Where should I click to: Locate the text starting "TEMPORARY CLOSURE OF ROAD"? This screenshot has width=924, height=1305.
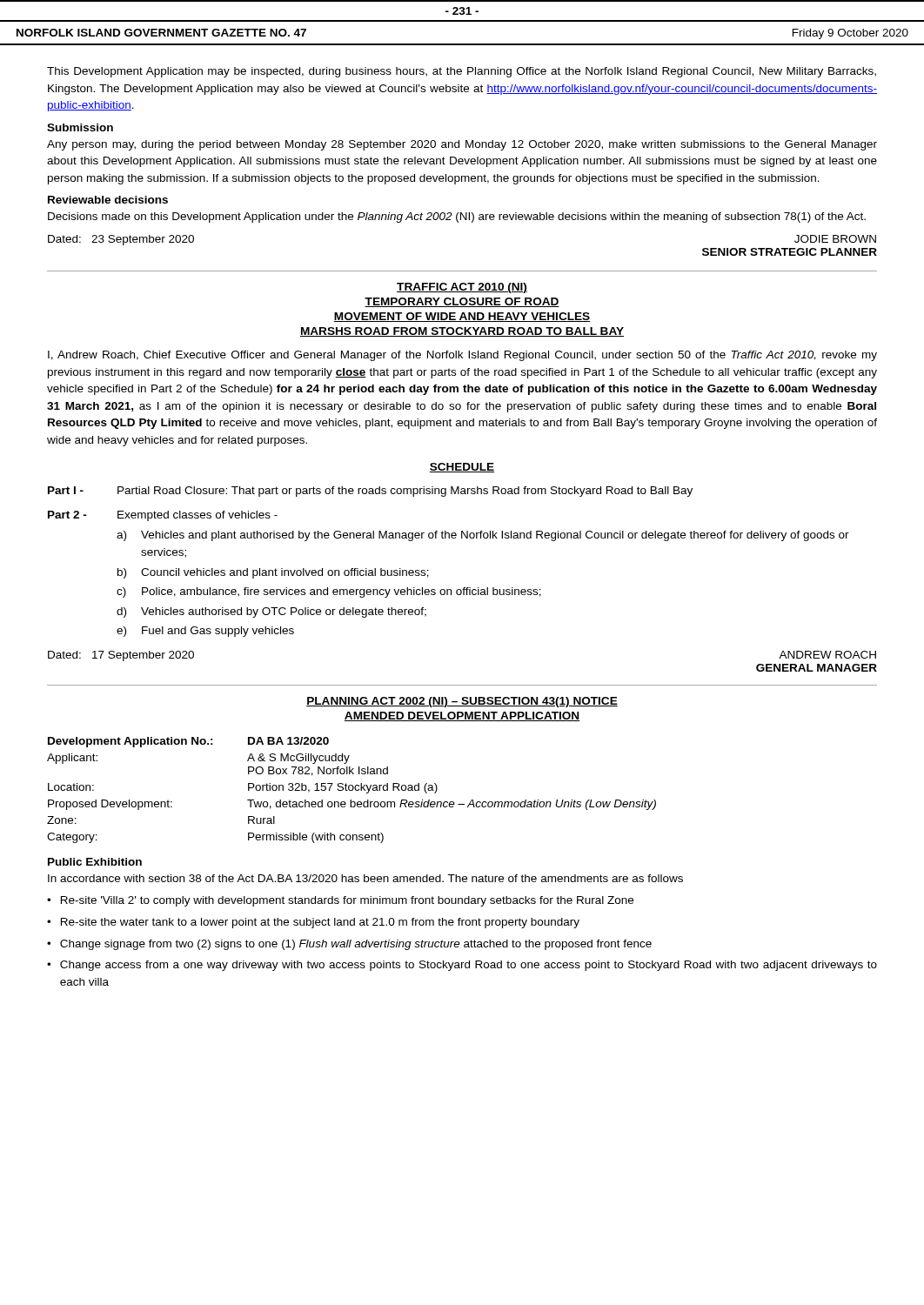coord(462,301)
